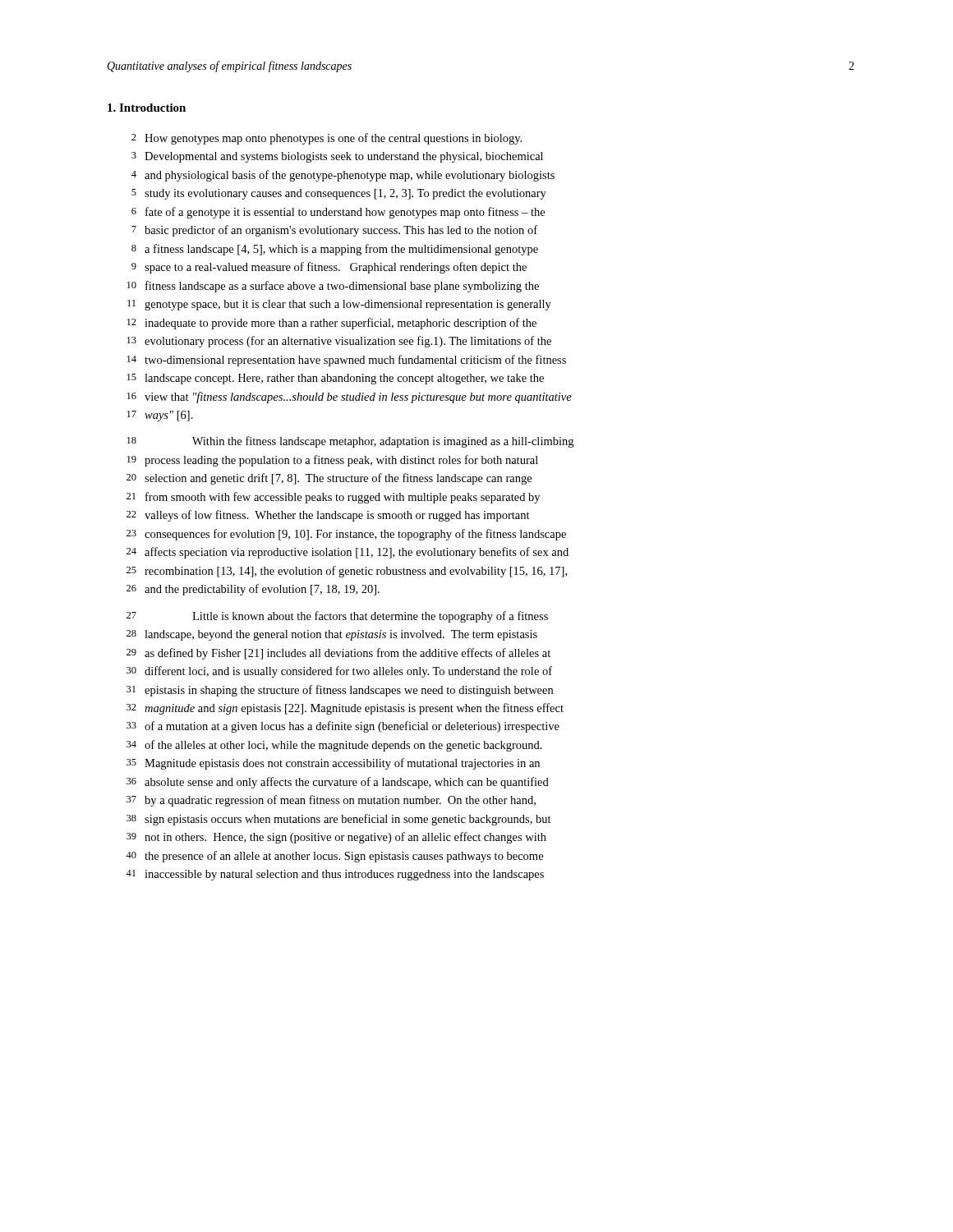Select the text block with the text "2How genotypes map onto"
Screen dimensions: 1232x953
pyautogui.click(x=481, y=277)
